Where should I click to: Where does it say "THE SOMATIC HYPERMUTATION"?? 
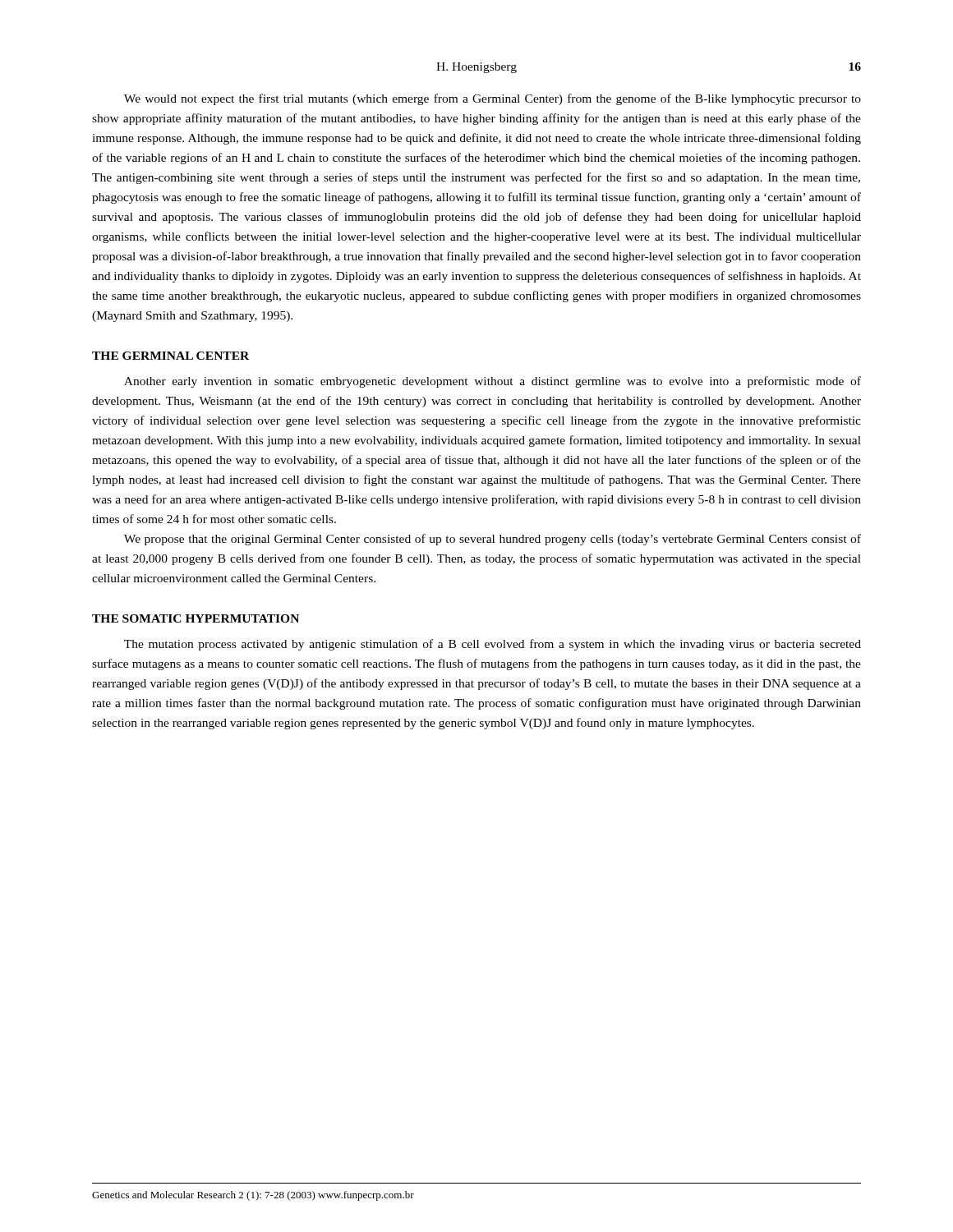click(x=196, y=618)
